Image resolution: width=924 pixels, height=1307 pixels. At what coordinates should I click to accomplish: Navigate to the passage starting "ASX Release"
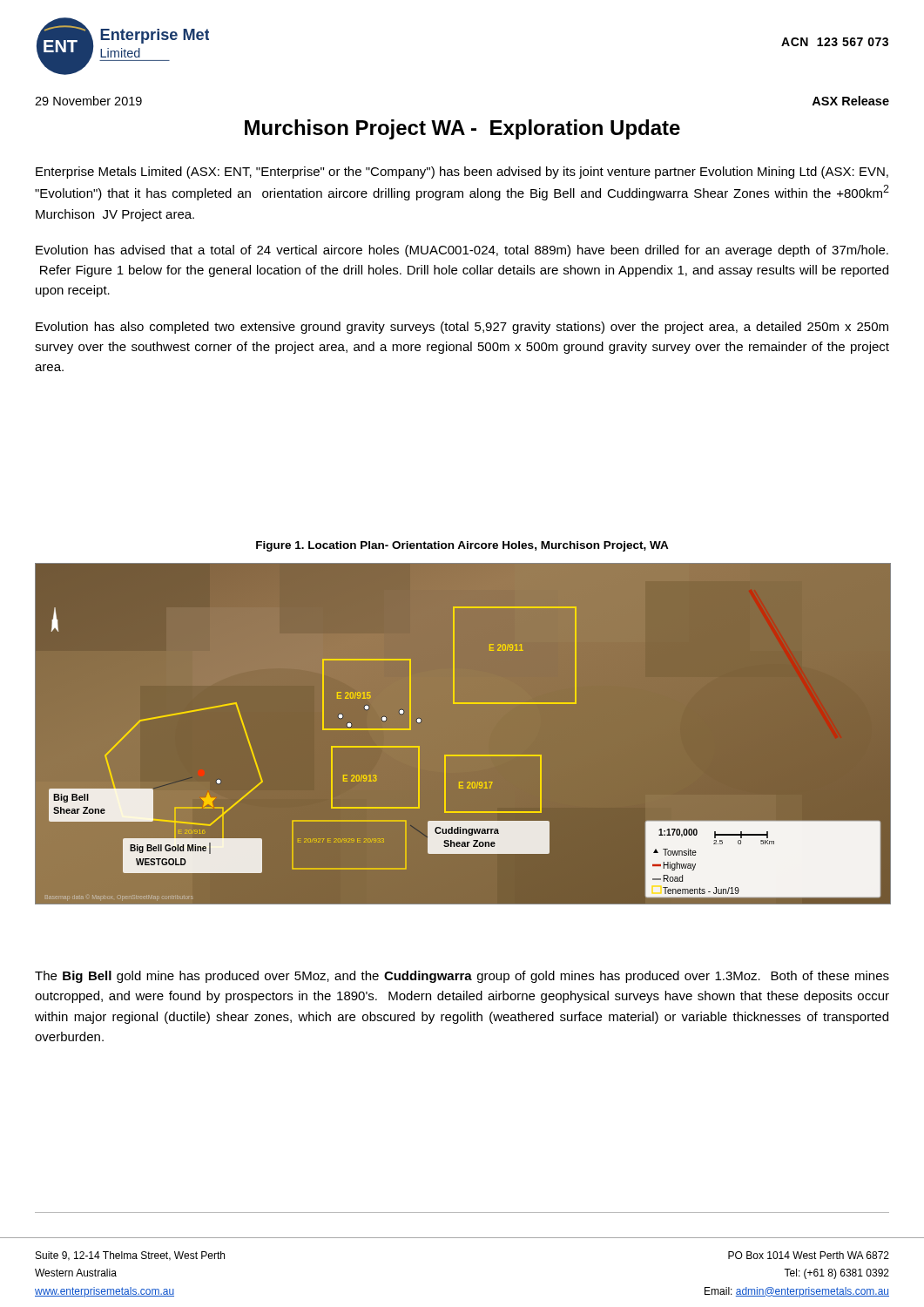click(851, 101)
